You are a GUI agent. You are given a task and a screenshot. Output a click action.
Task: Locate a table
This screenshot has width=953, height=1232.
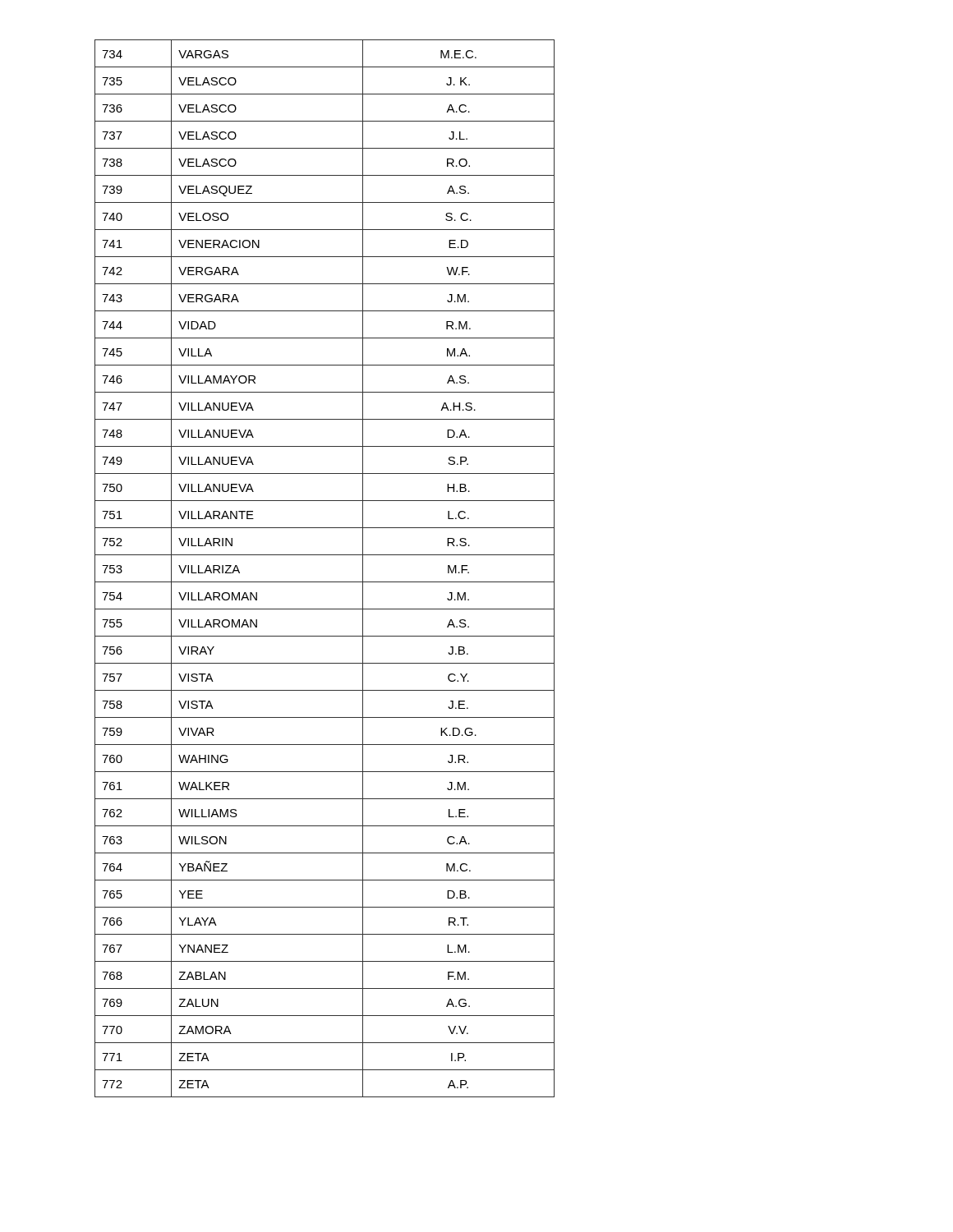pos(324,568)
